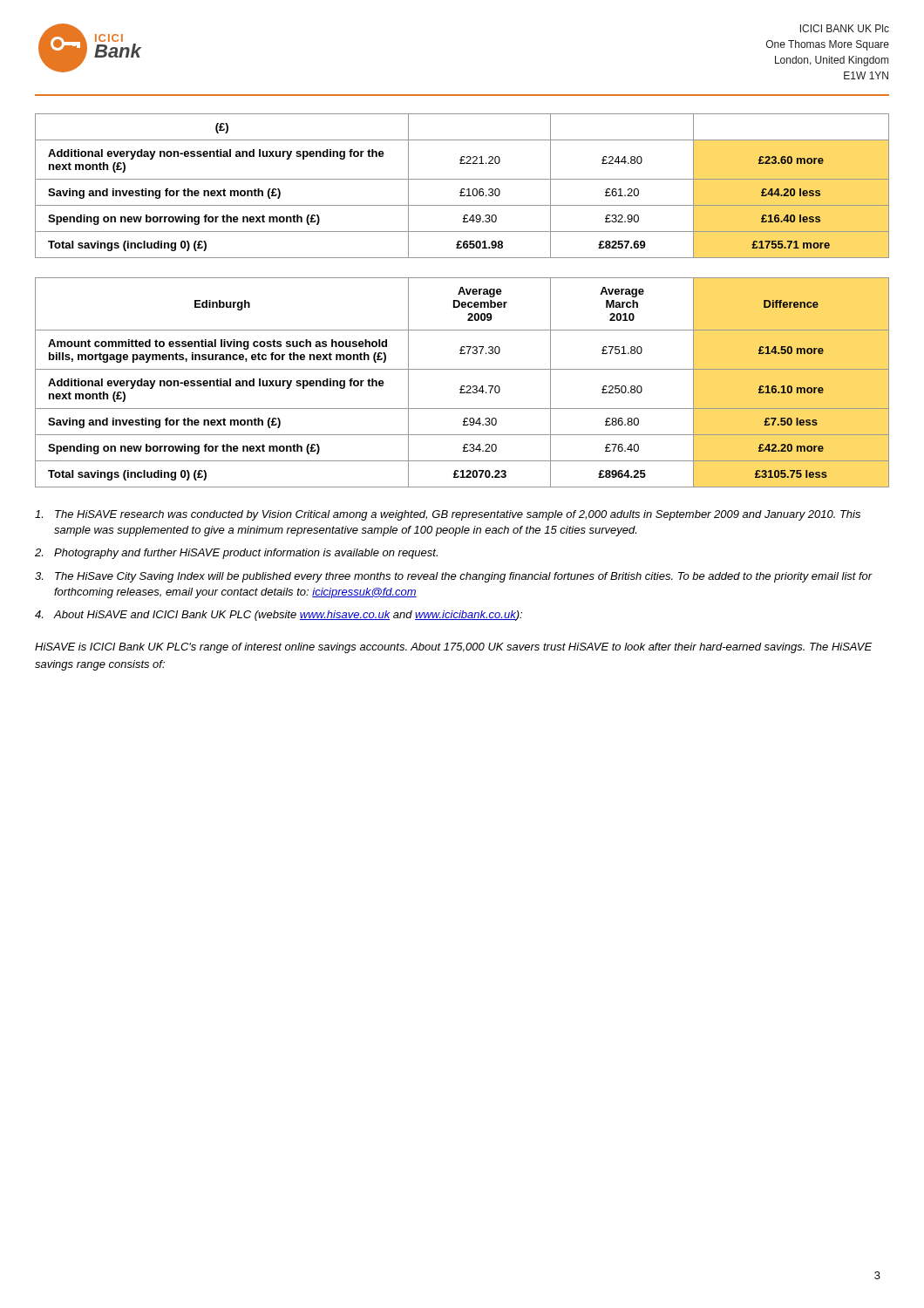This screenshot has width=924, height=1308.
Task: Find the region starting "The HiSAVE research was conducted"
Action: (x=462, y=522)
